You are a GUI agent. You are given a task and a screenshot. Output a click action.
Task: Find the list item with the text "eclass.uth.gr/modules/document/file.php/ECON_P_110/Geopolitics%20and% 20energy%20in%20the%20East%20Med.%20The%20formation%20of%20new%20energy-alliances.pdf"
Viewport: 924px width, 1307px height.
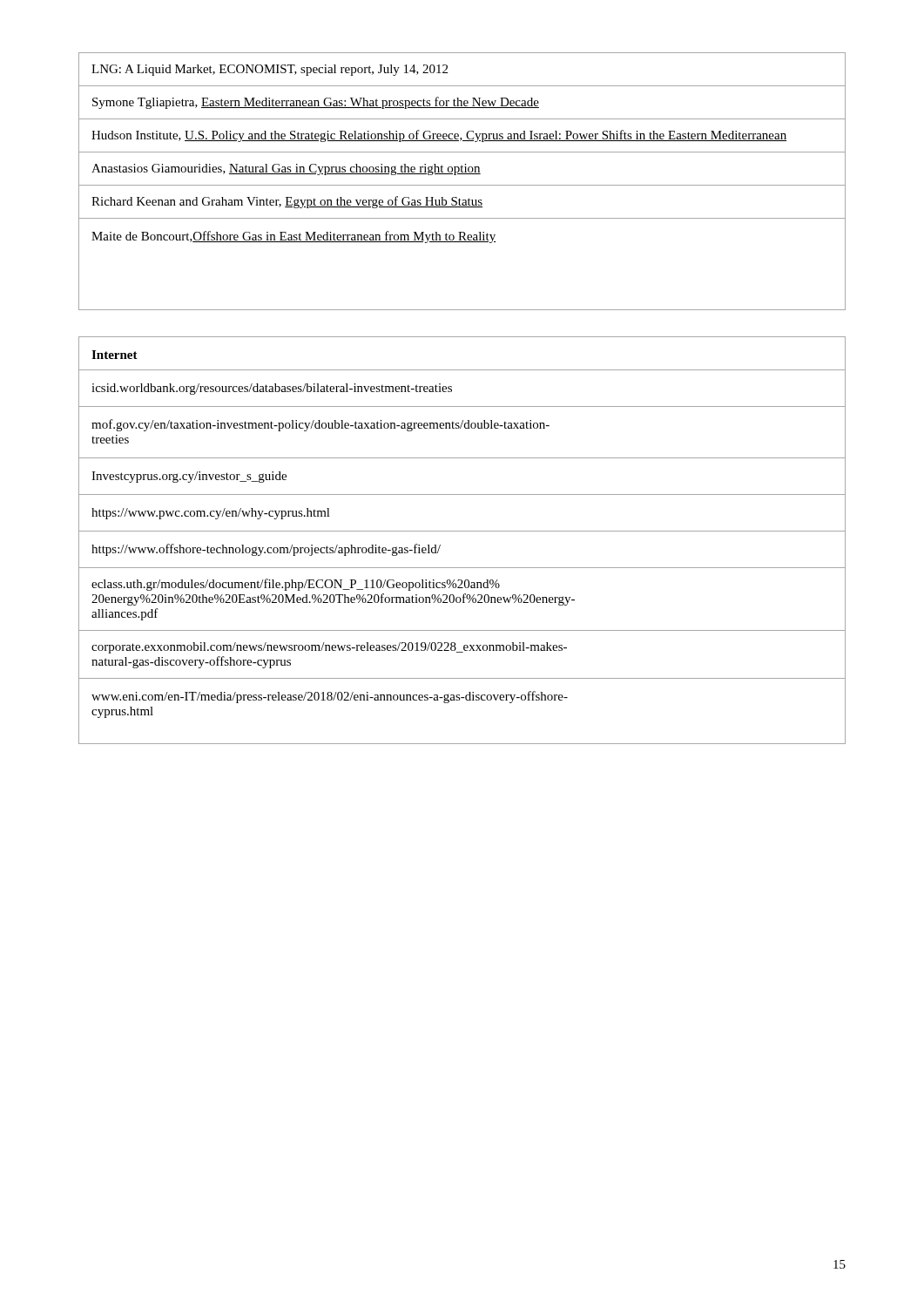tap(333, 599)
